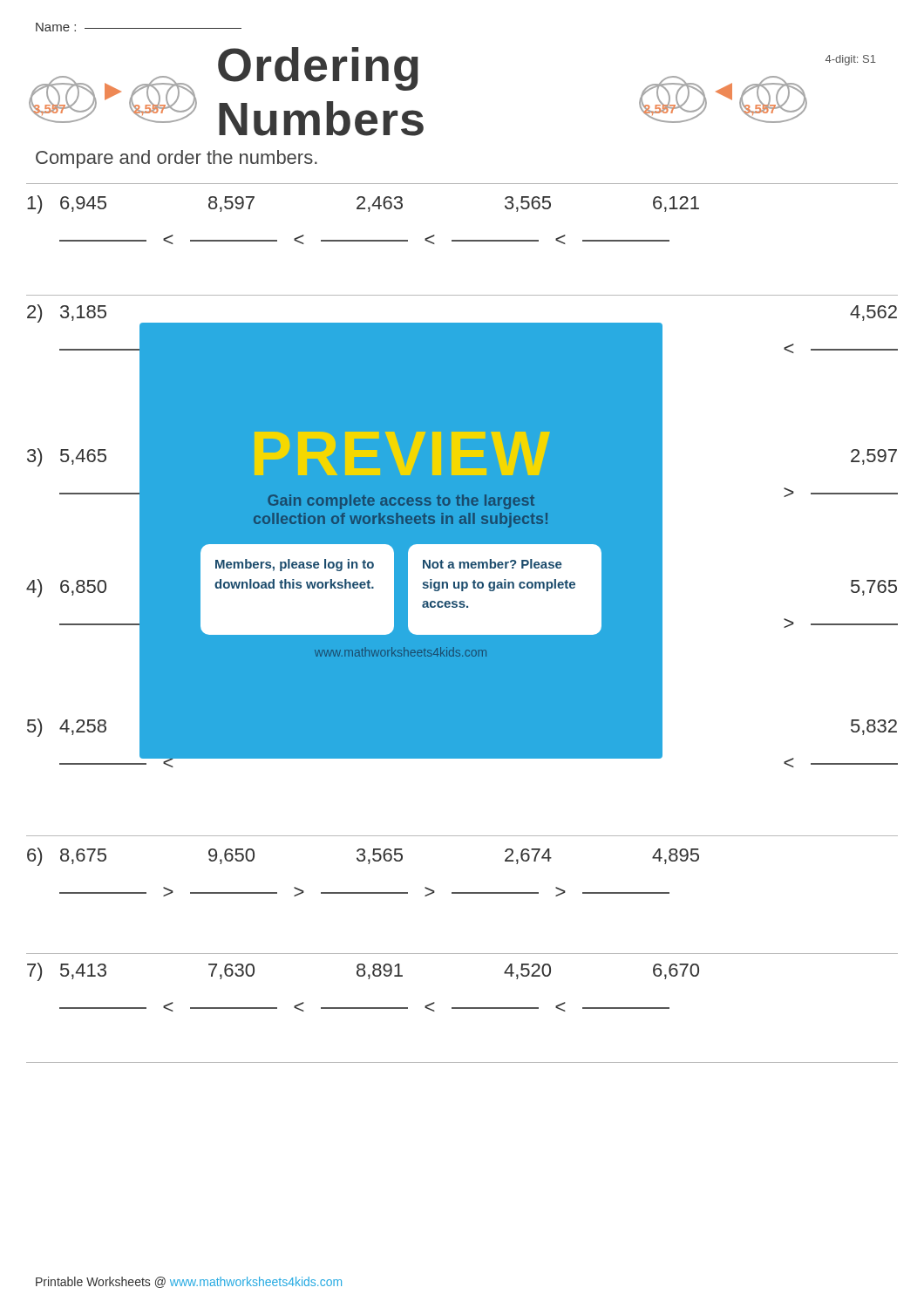The image size is (924, 1308).
Task: Select the passage starting "Name :"
Action: (138, 27)
